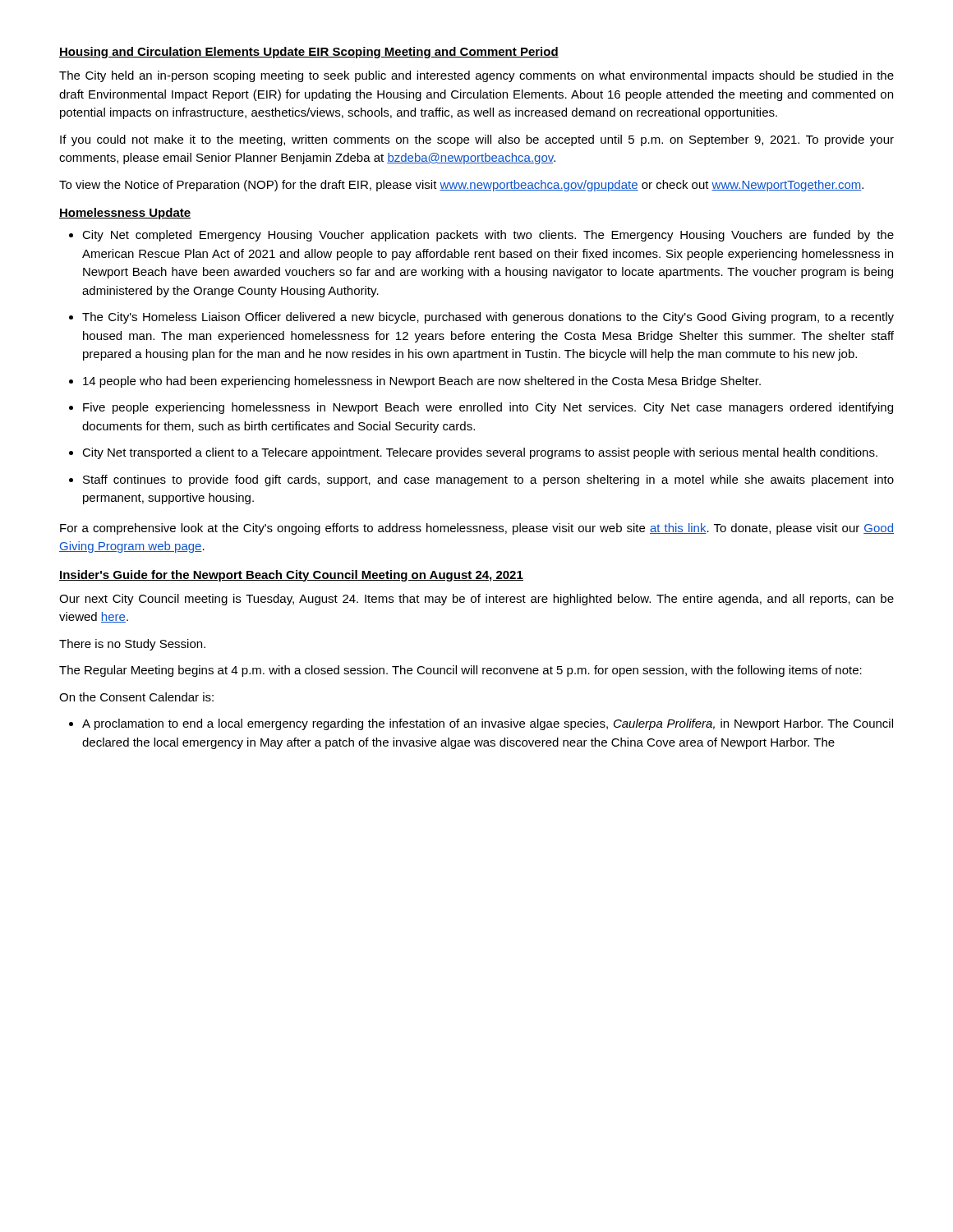Navigate to the passage starting "Housing and Circulation Elements"
Screen dimensions: 1232x953
point(309,51)
